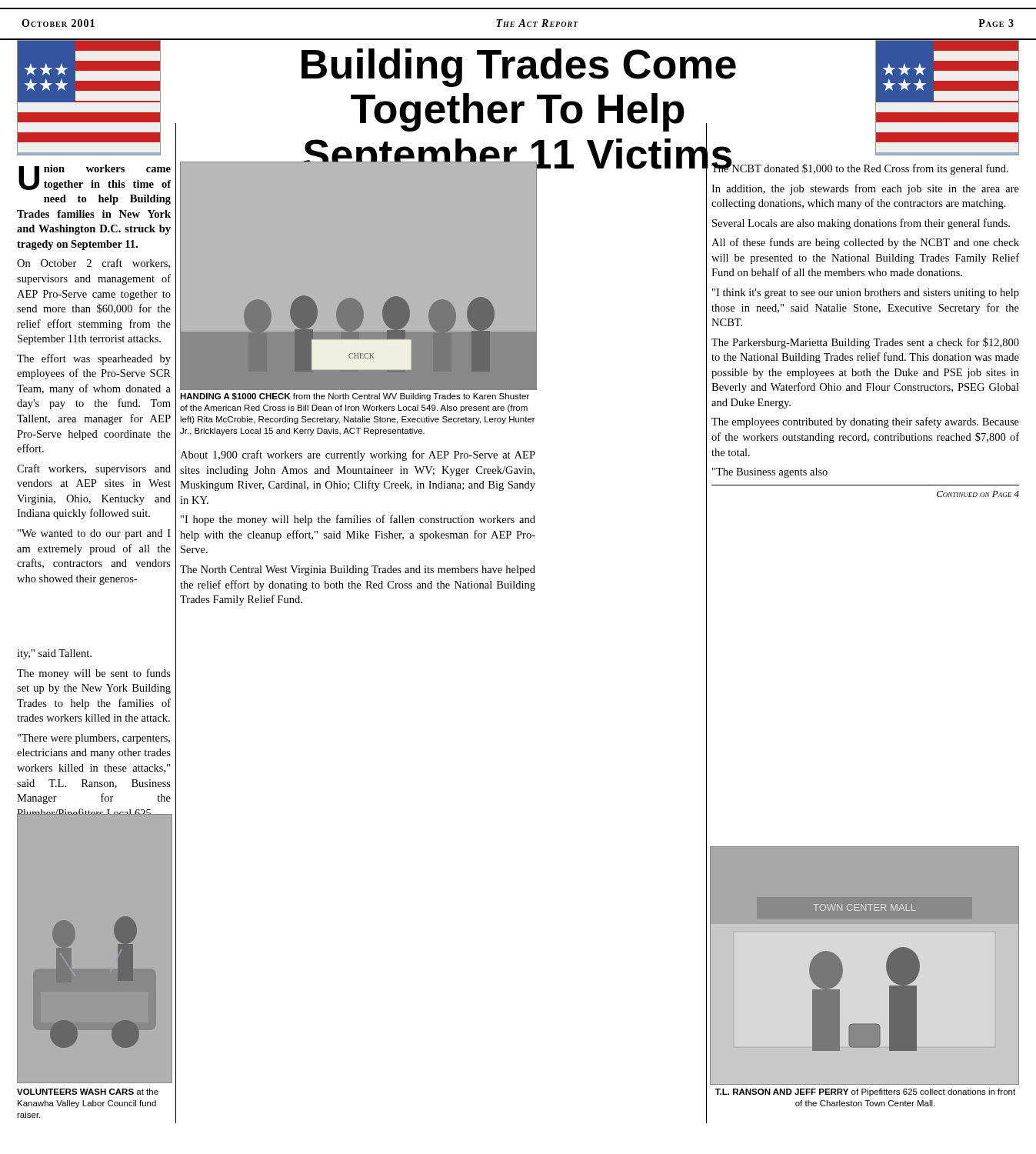The width and height of the screenshot is (1036, 1154).
Task: Point to the block beginning "About 1,900 craft workers are currently working"
Action: tap(358, 528)
